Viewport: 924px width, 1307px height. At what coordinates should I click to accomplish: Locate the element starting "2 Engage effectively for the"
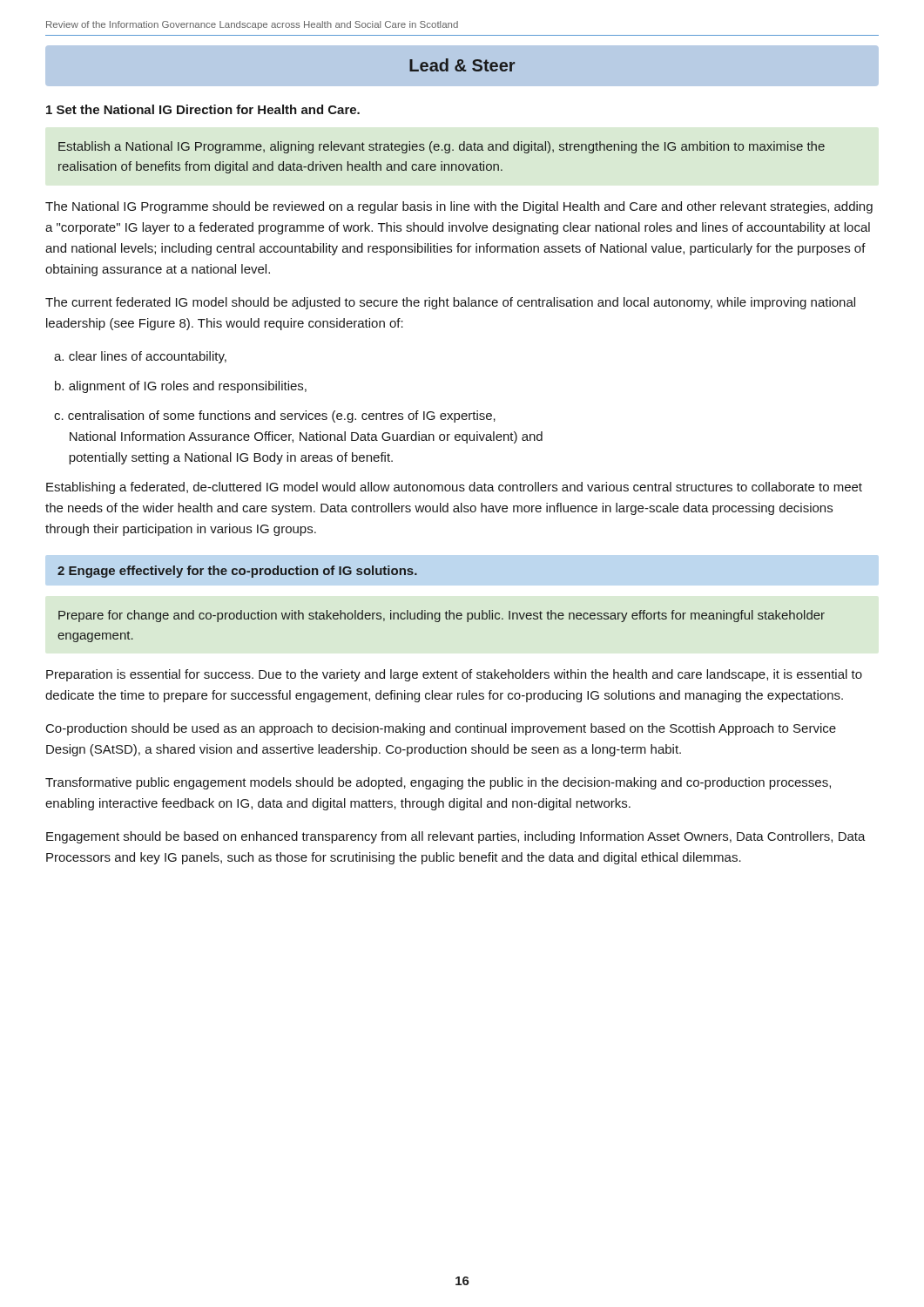pyautogui.click(x=237, y=570)
